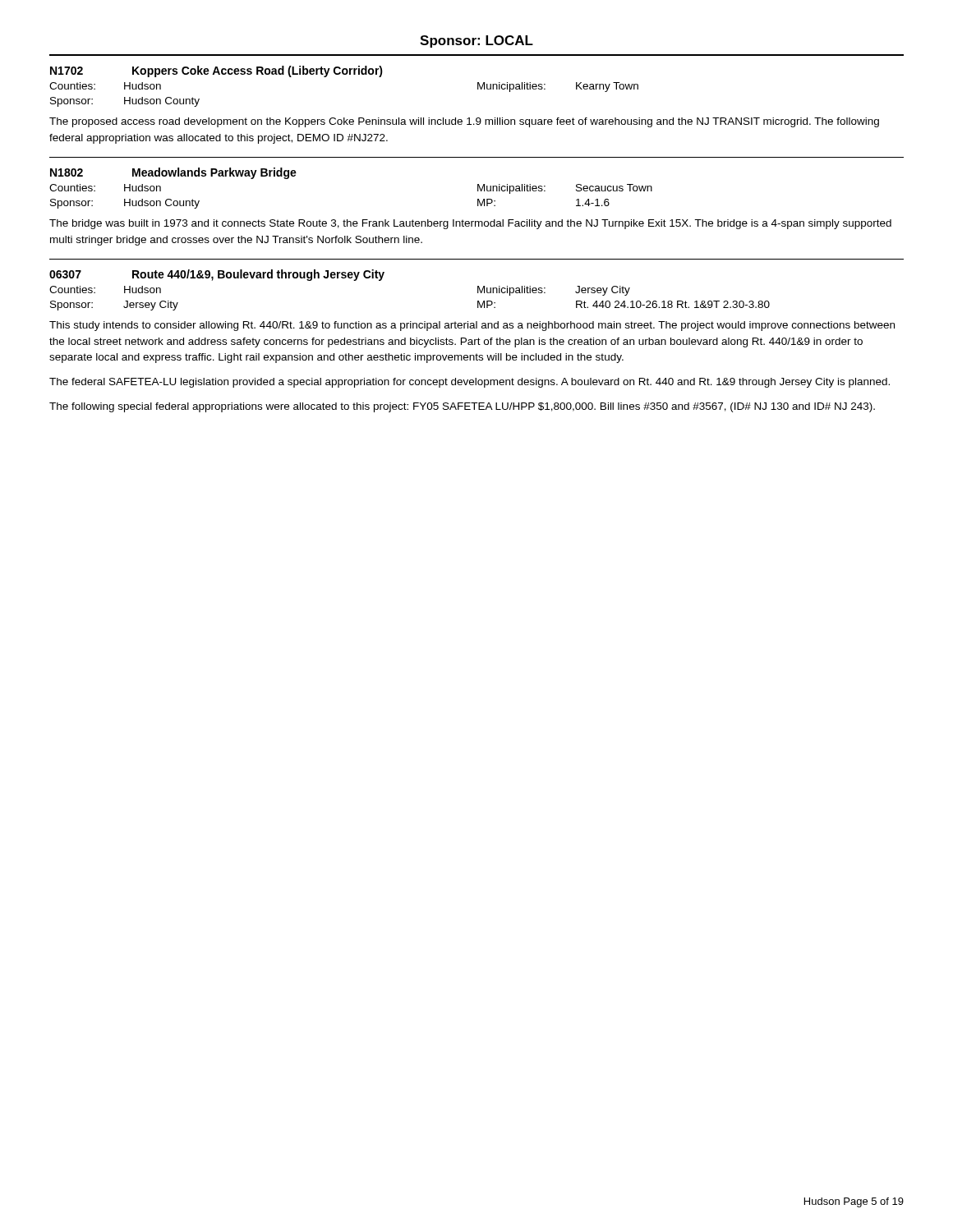Viewport: 953px width, 1232px height.
Task: Find "Sponsor: LOCAL" on this page
Action: tap(476, 41)
